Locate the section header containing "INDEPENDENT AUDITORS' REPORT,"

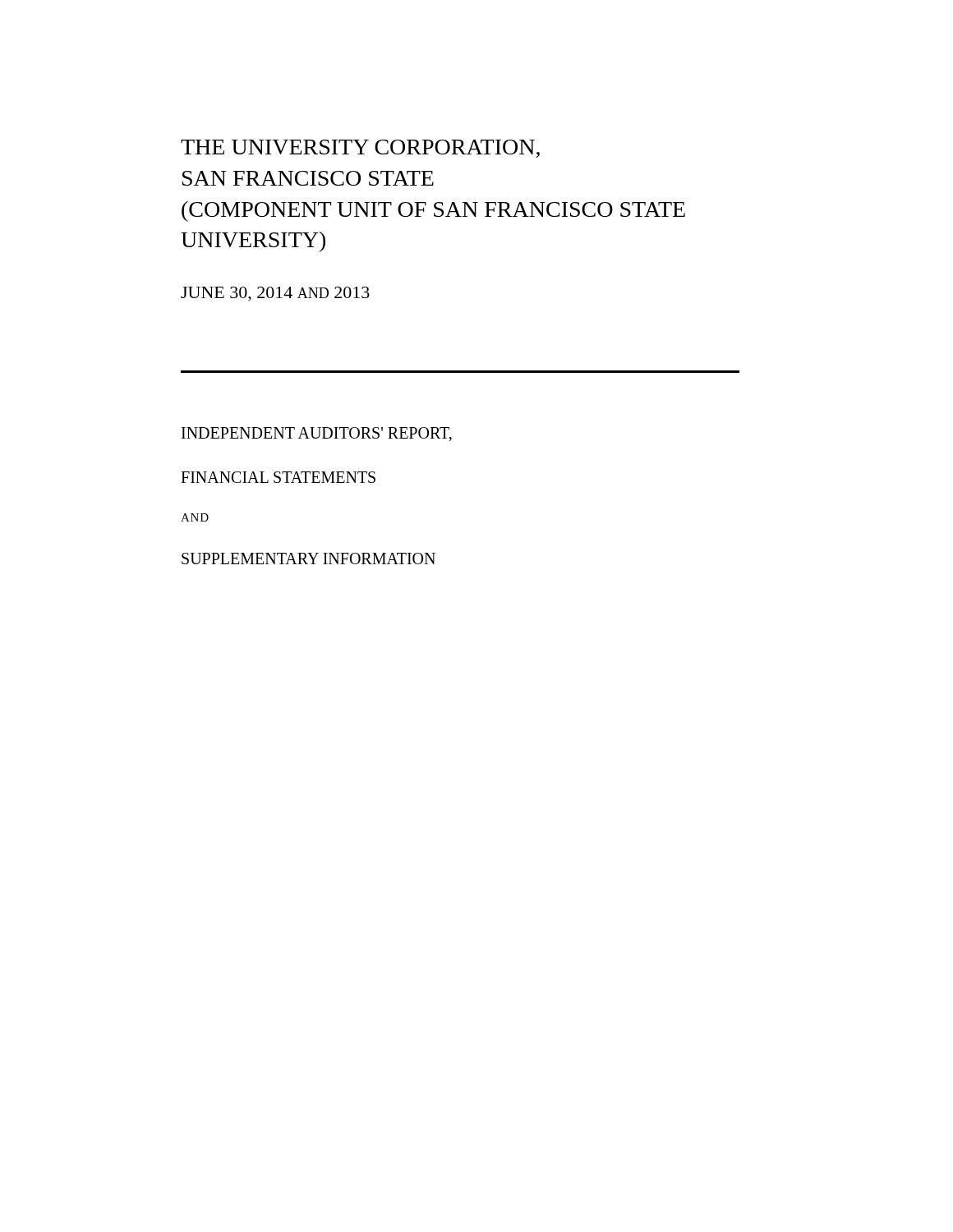point(460,433)
